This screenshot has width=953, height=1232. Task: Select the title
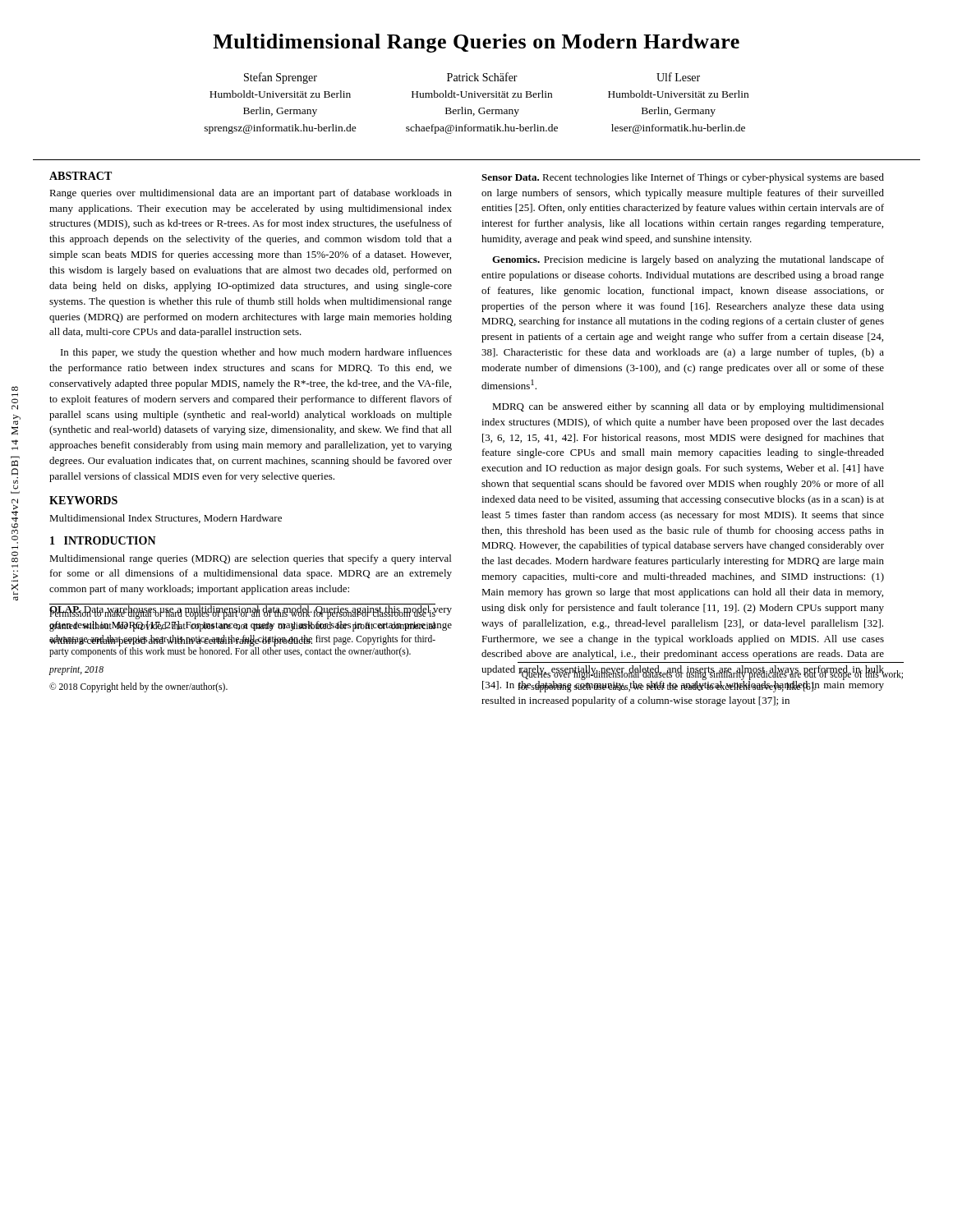(476, 83)
